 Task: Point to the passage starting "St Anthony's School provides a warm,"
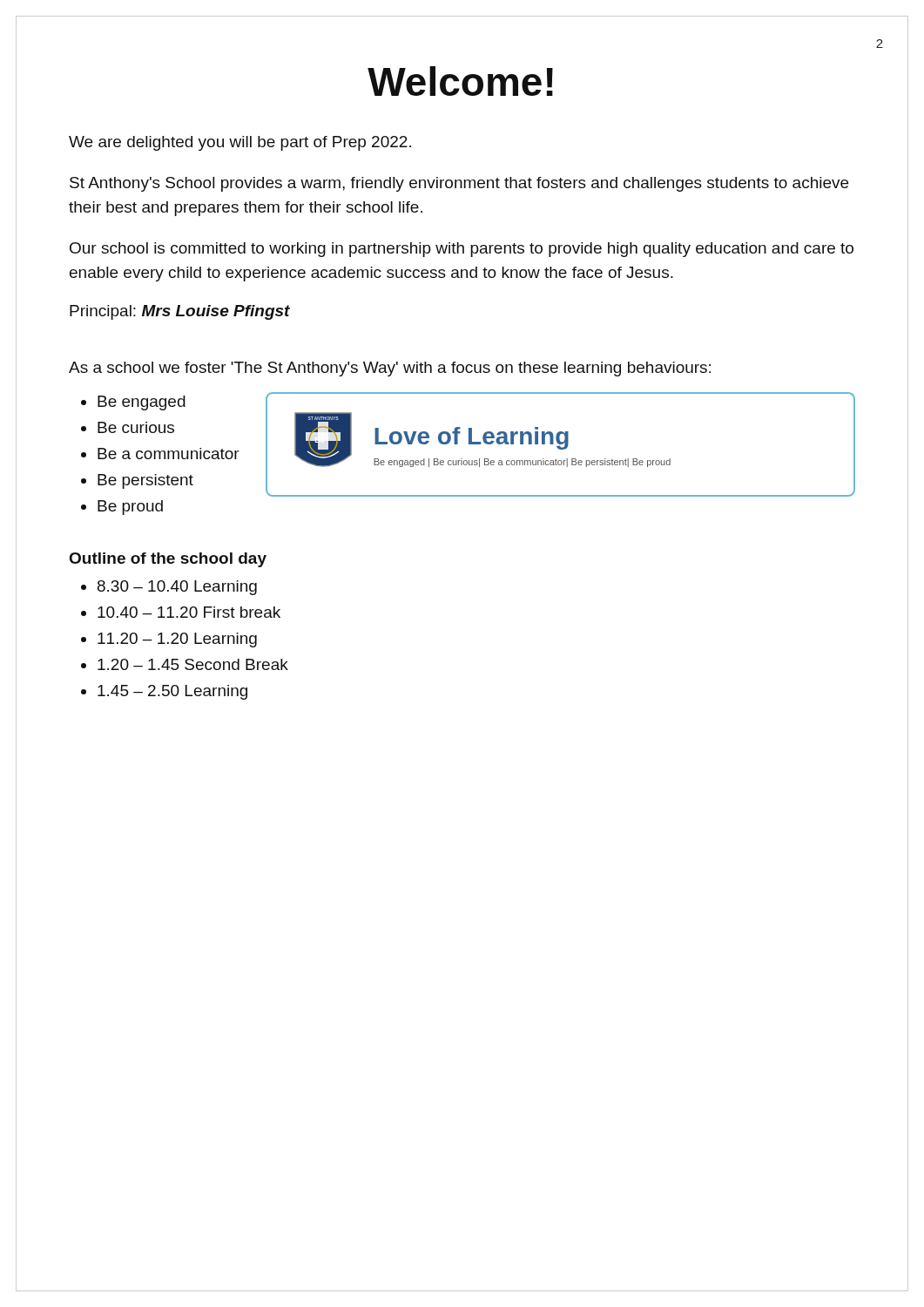[459, 194]
